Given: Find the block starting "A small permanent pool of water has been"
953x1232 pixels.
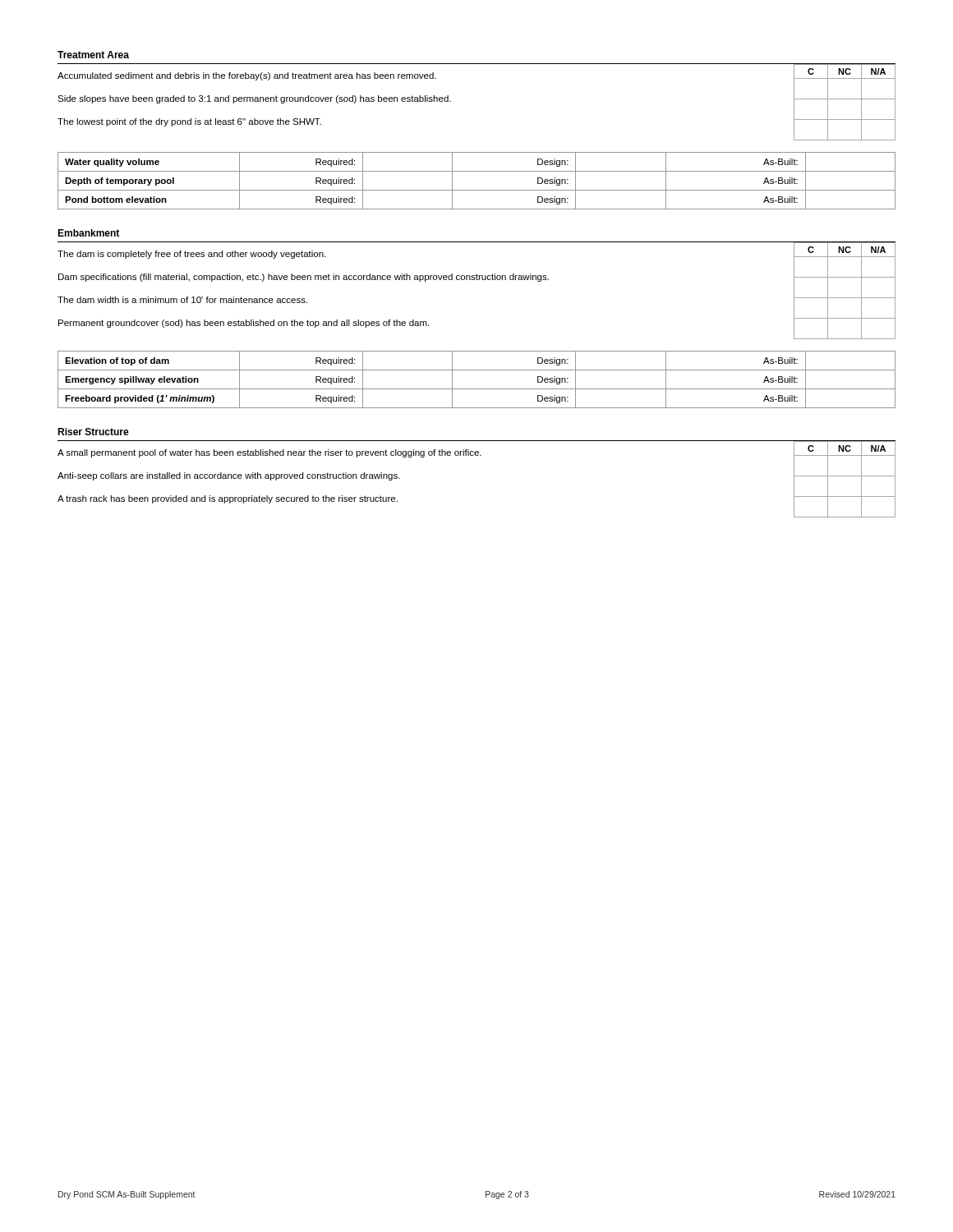Looking at the screenshot, I should 270,453.
